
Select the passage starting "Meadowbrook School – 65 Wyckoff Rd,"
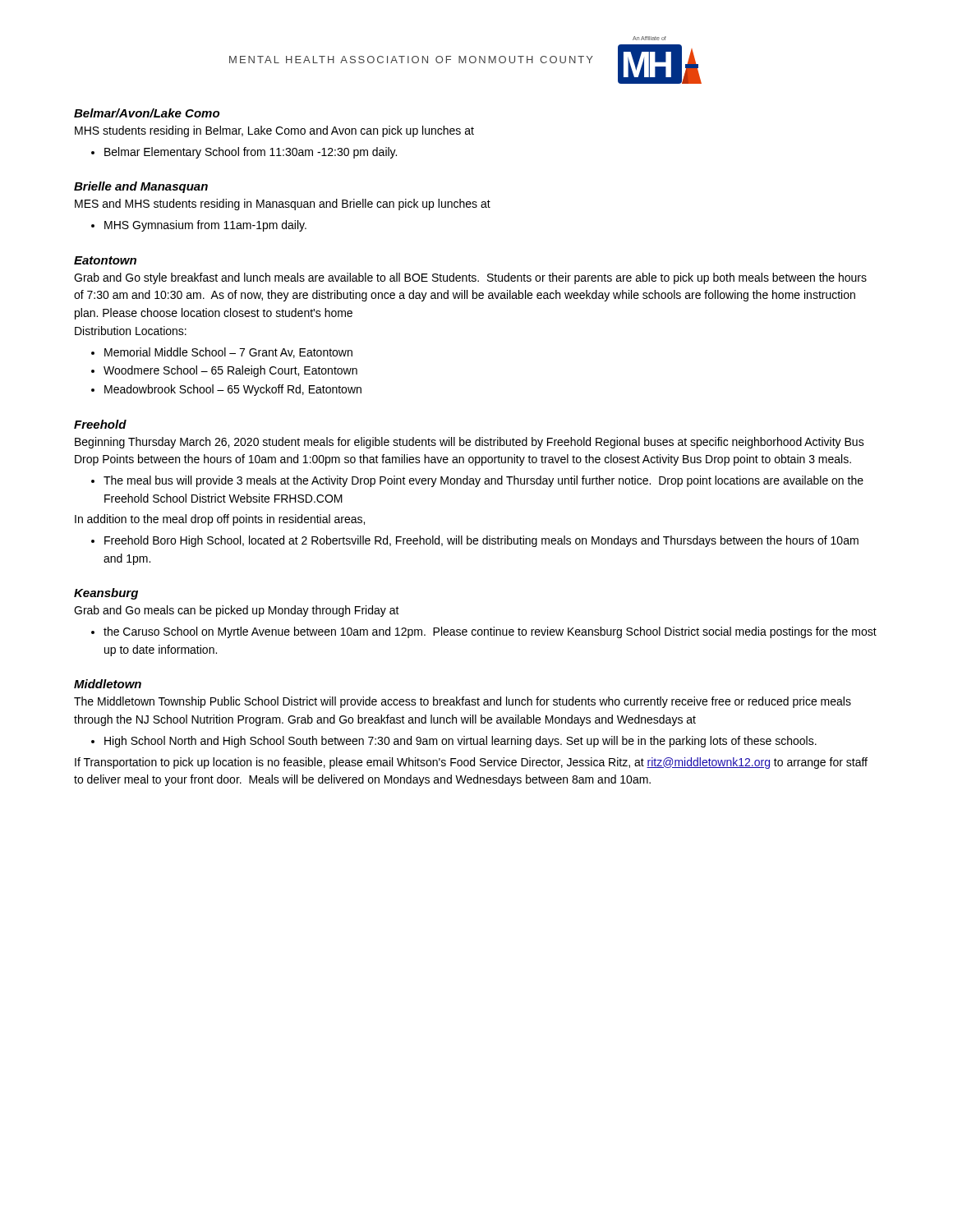coord(233,389)
